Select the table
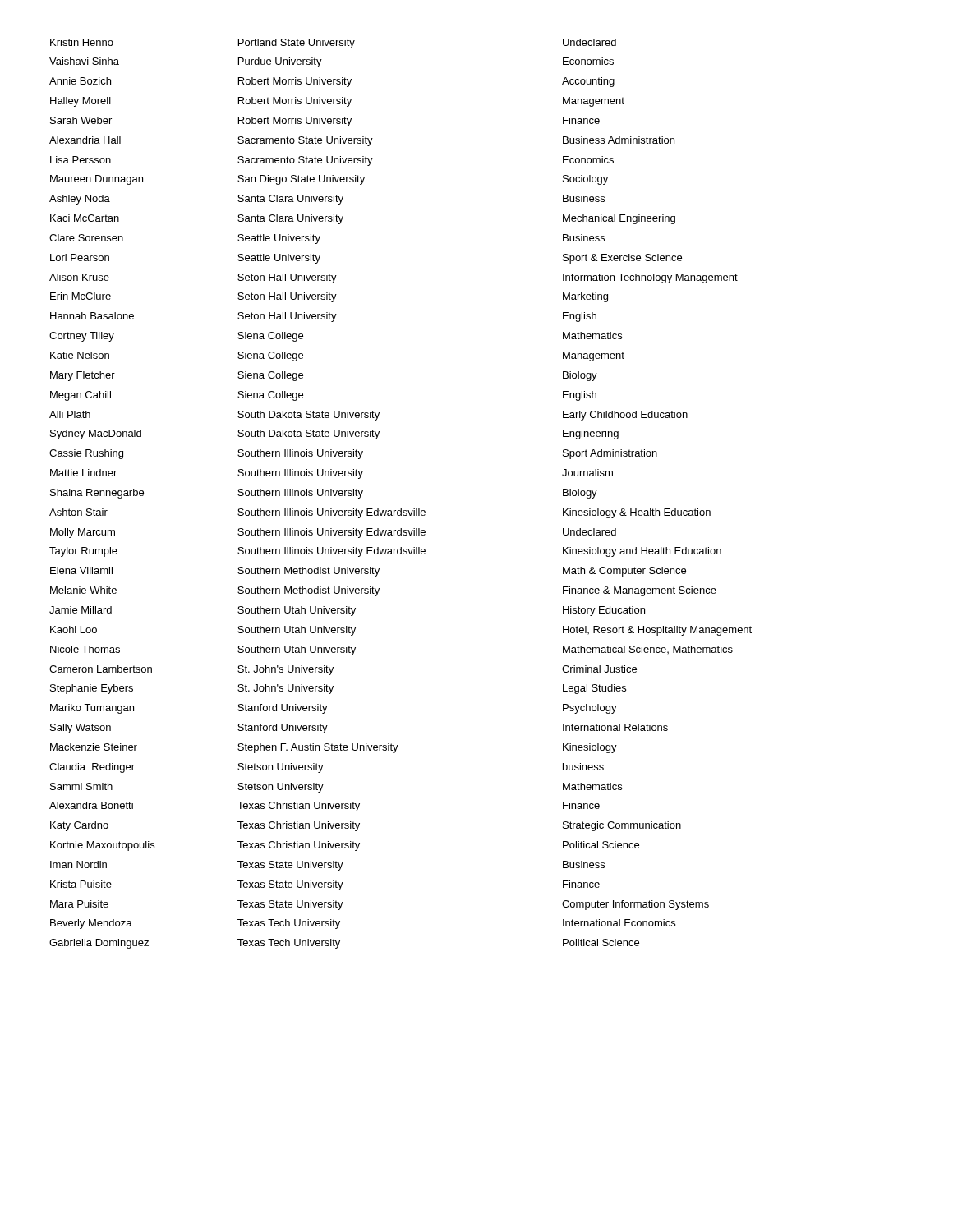The image size is (953, 1232). pos(476,493)
